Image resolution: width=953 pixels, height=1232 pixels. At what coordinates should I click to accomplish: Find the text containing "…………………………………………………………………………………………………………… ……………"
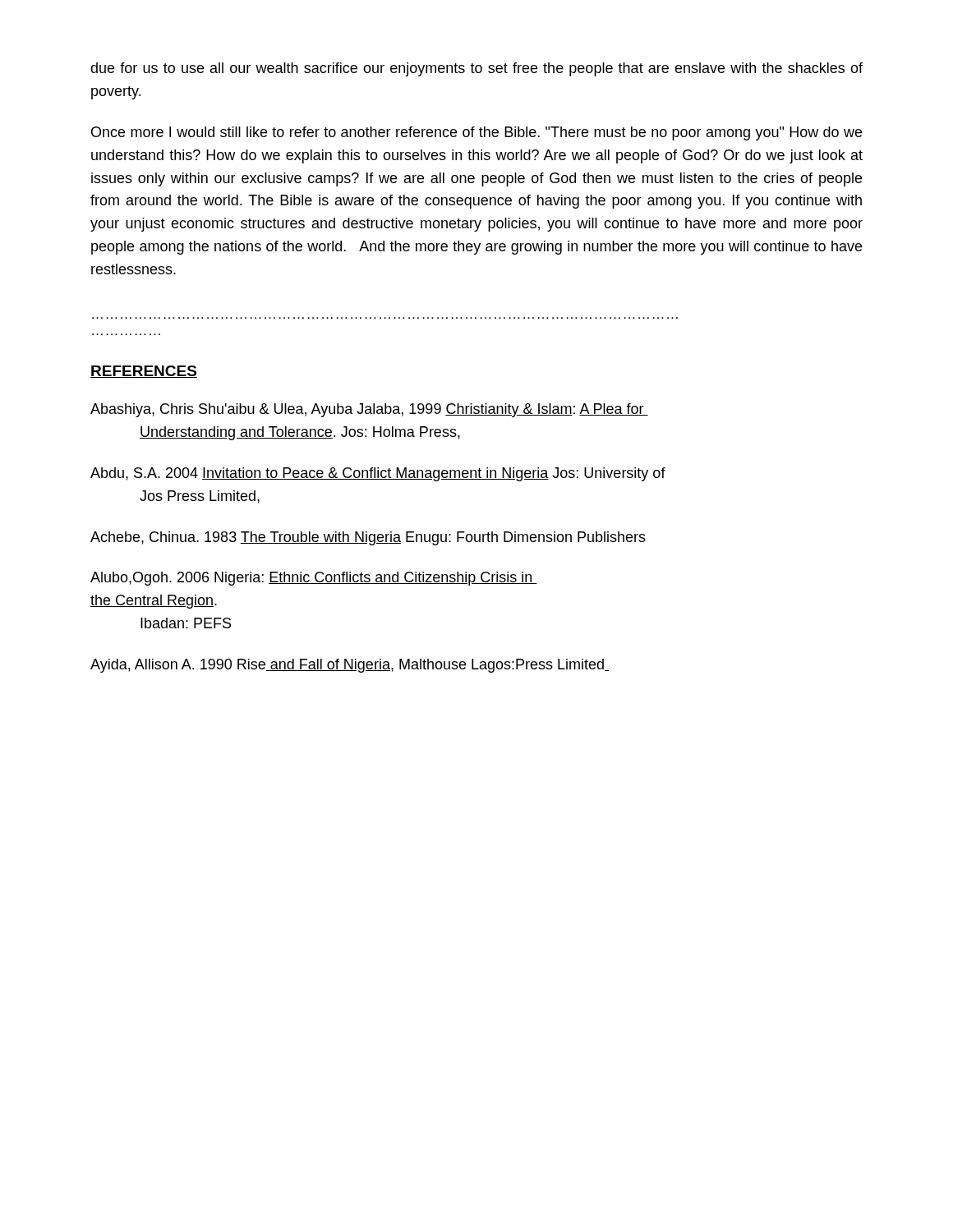click(x=385, y=322)
